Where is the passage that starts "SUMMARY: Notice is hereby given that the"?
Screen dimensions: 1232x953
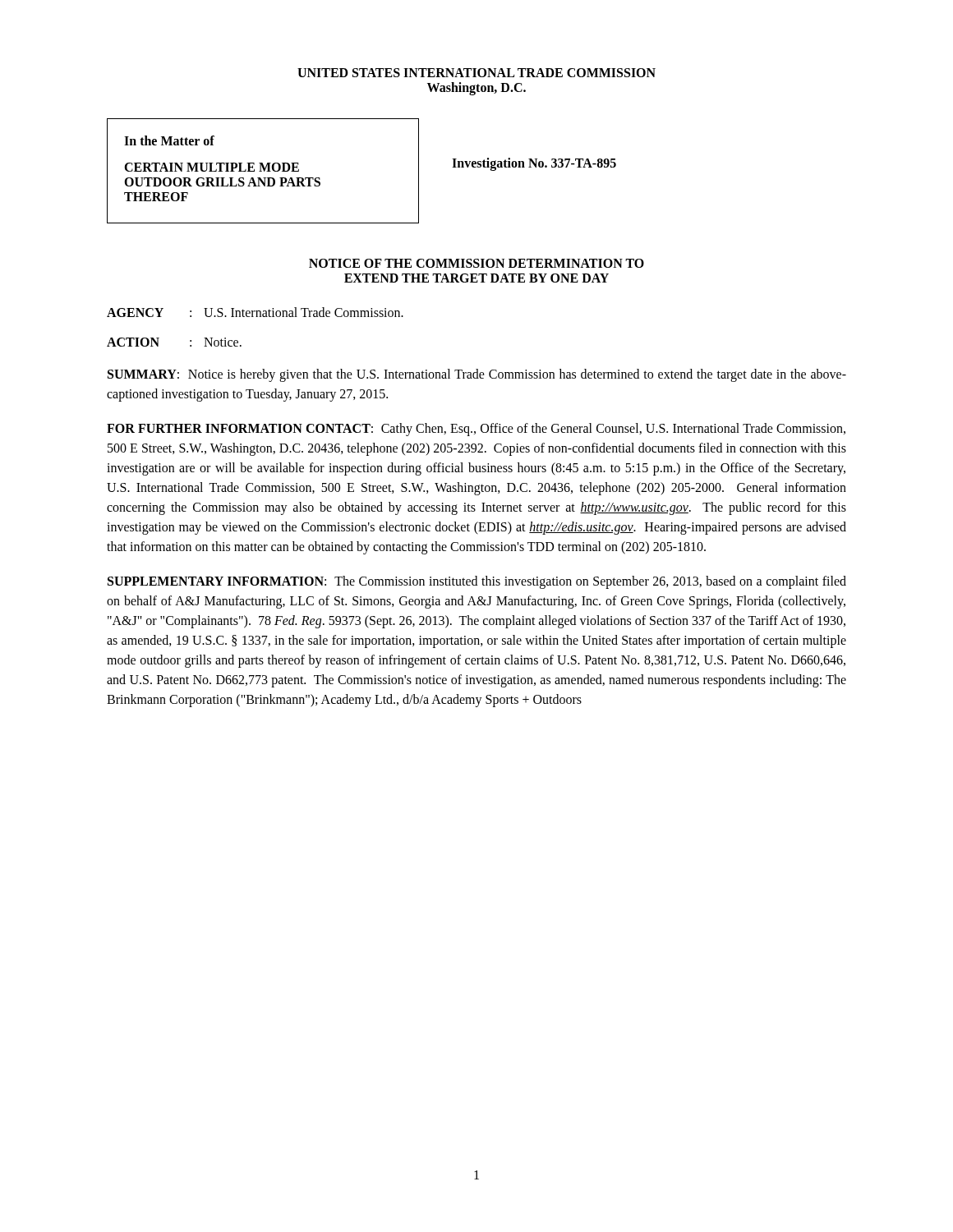[x=476, y=384]
